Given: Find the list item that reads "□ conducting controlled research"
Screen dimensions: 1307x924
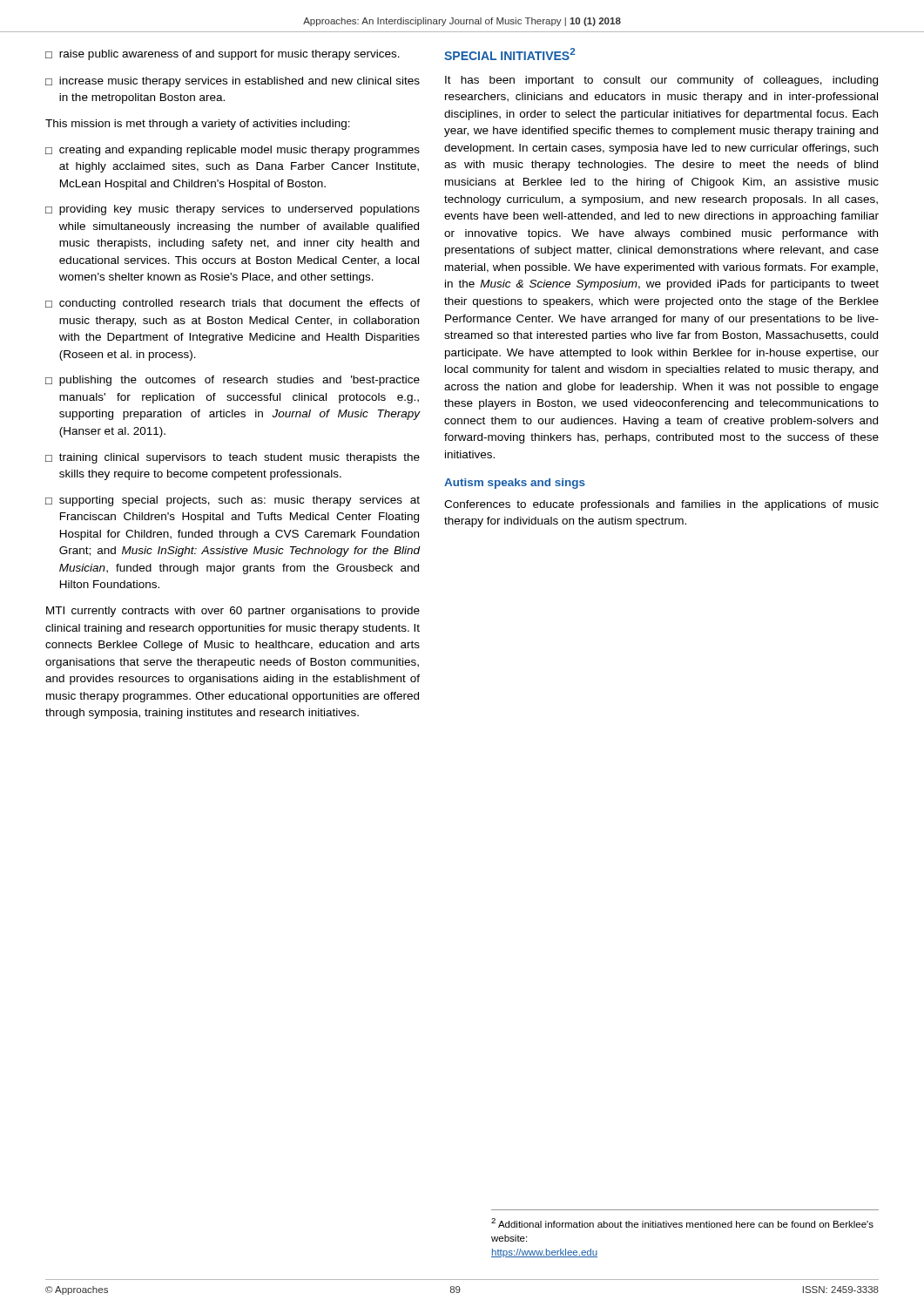Looking at the screenshot, I should click(233, 329).
